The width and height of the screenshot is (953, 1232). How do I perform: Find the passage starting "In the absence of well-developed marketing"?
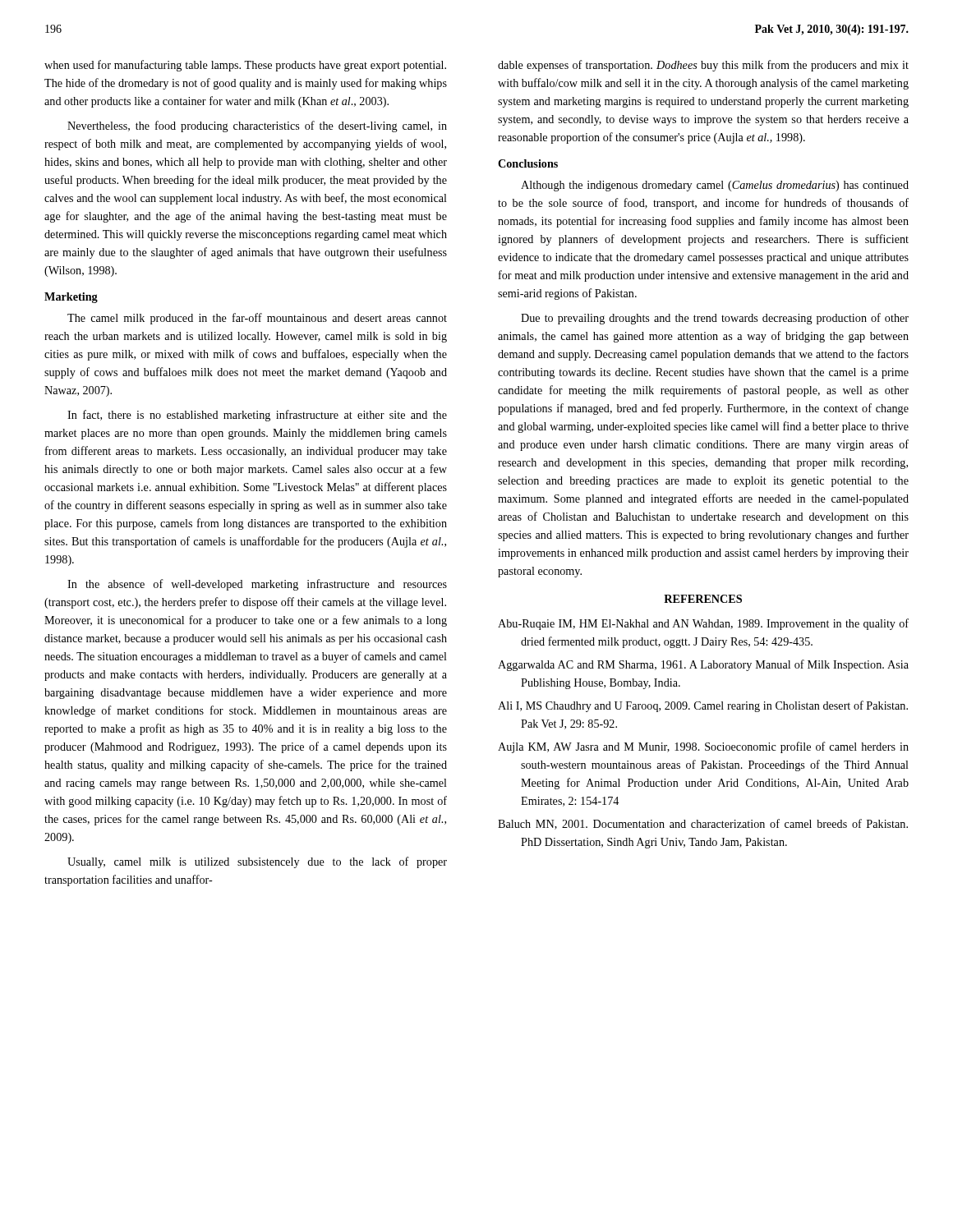(246, 710)
